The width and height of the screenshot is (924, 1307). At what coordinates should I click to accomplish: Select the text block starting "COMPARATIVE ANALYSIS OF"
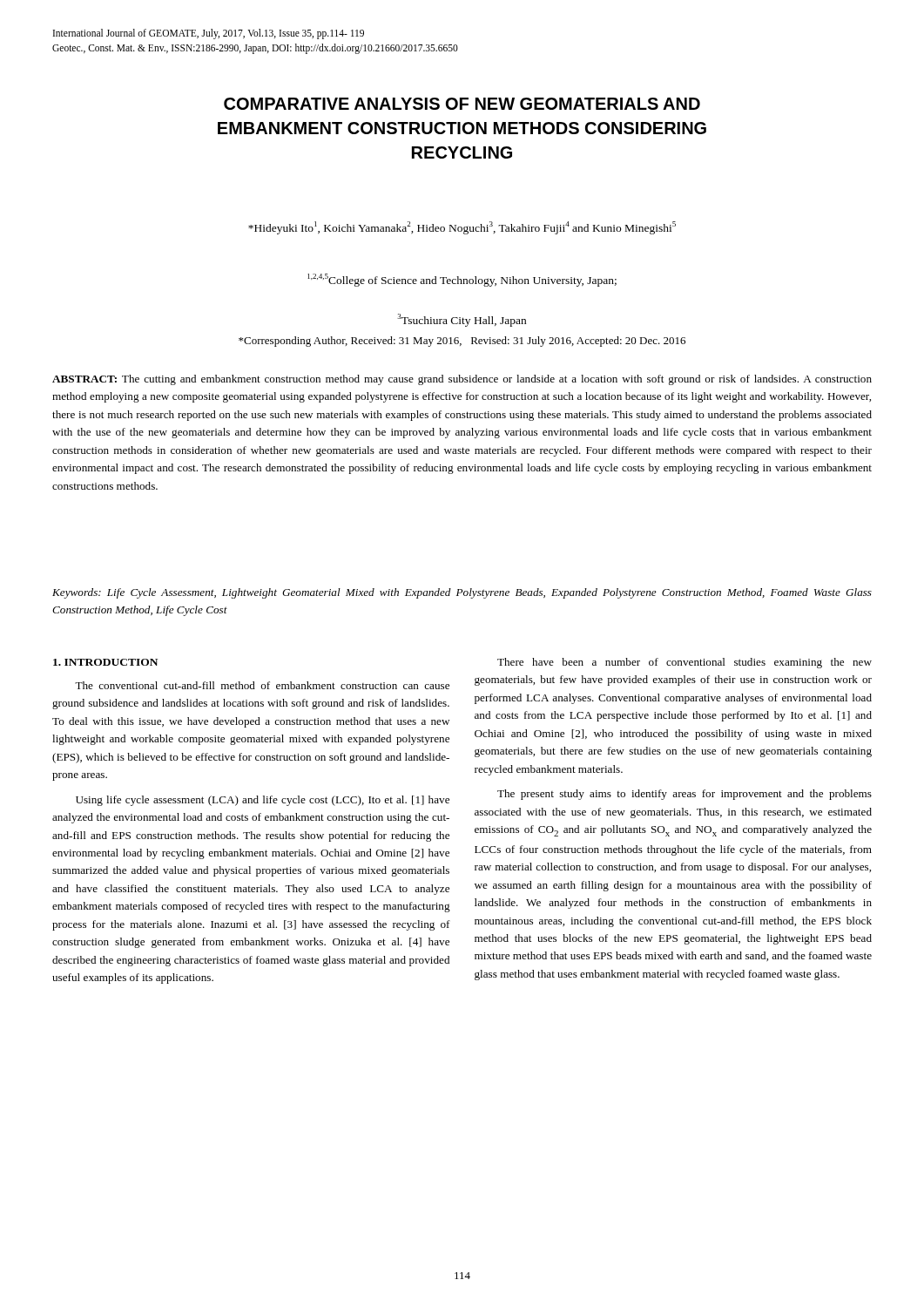point(462,128)
